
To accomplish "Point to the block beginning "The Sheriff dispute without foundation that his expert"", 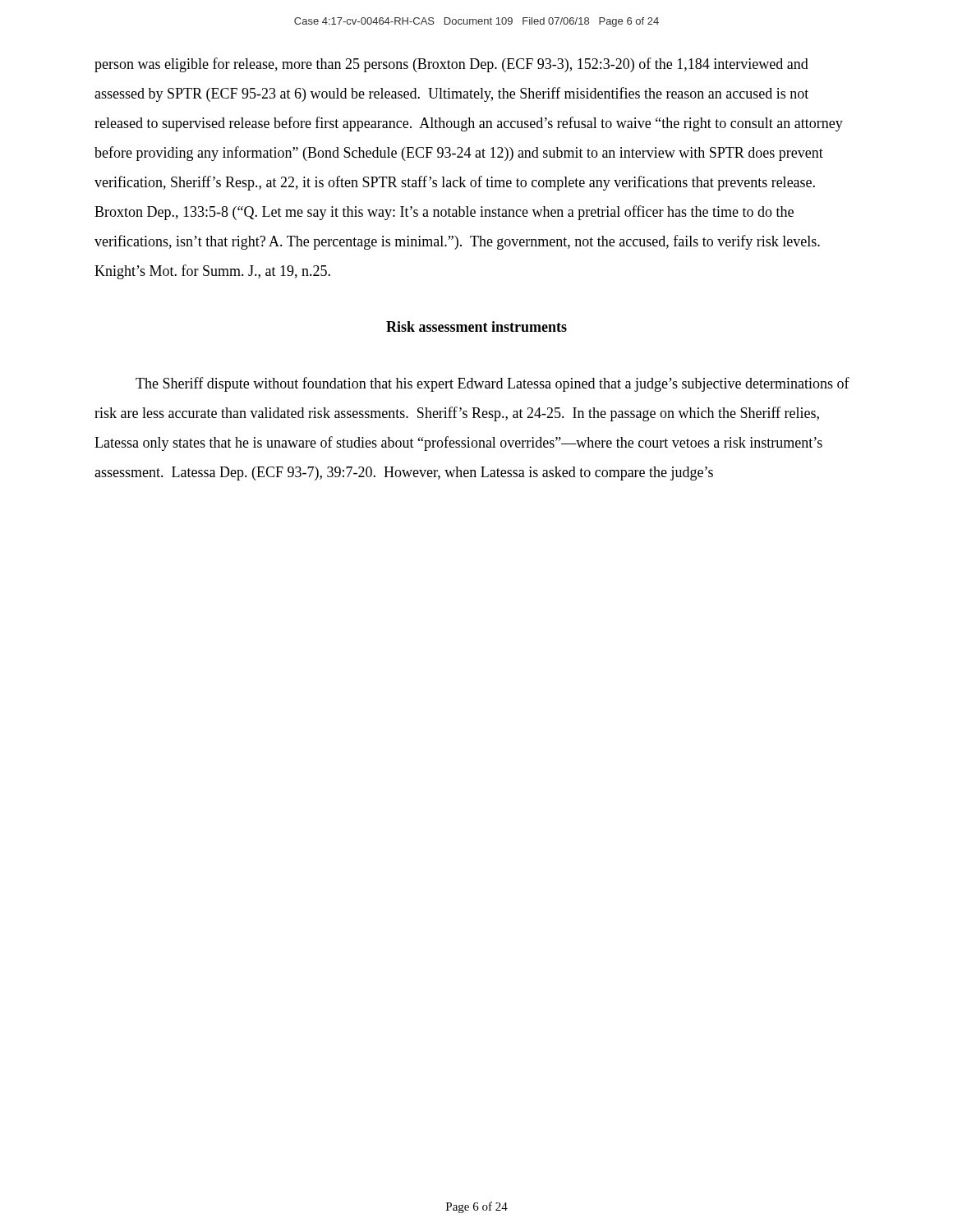I will click(x=472, y=428).
